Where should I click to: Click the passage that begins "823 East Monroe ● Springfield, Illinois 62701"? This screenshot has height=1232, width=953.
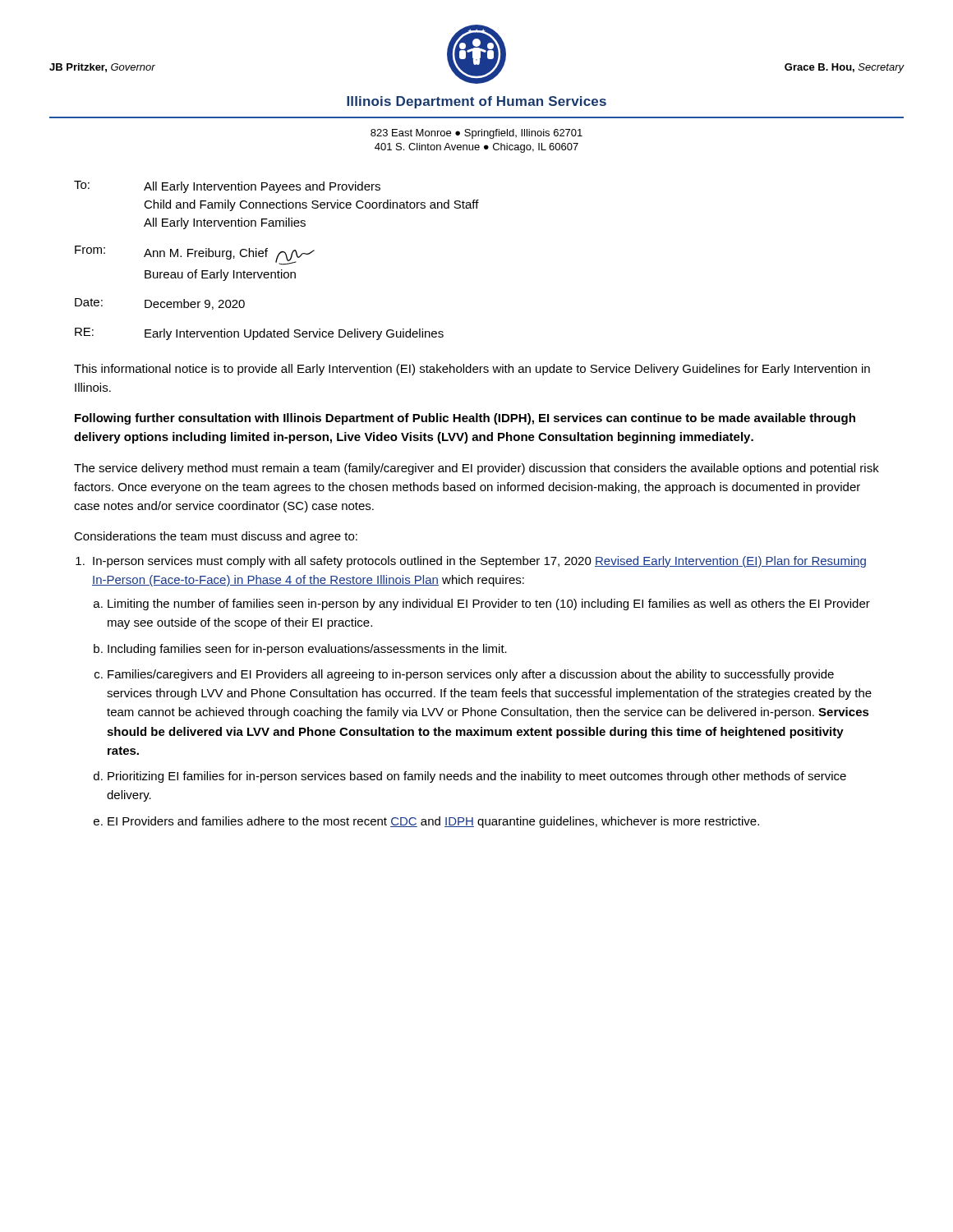476,140
